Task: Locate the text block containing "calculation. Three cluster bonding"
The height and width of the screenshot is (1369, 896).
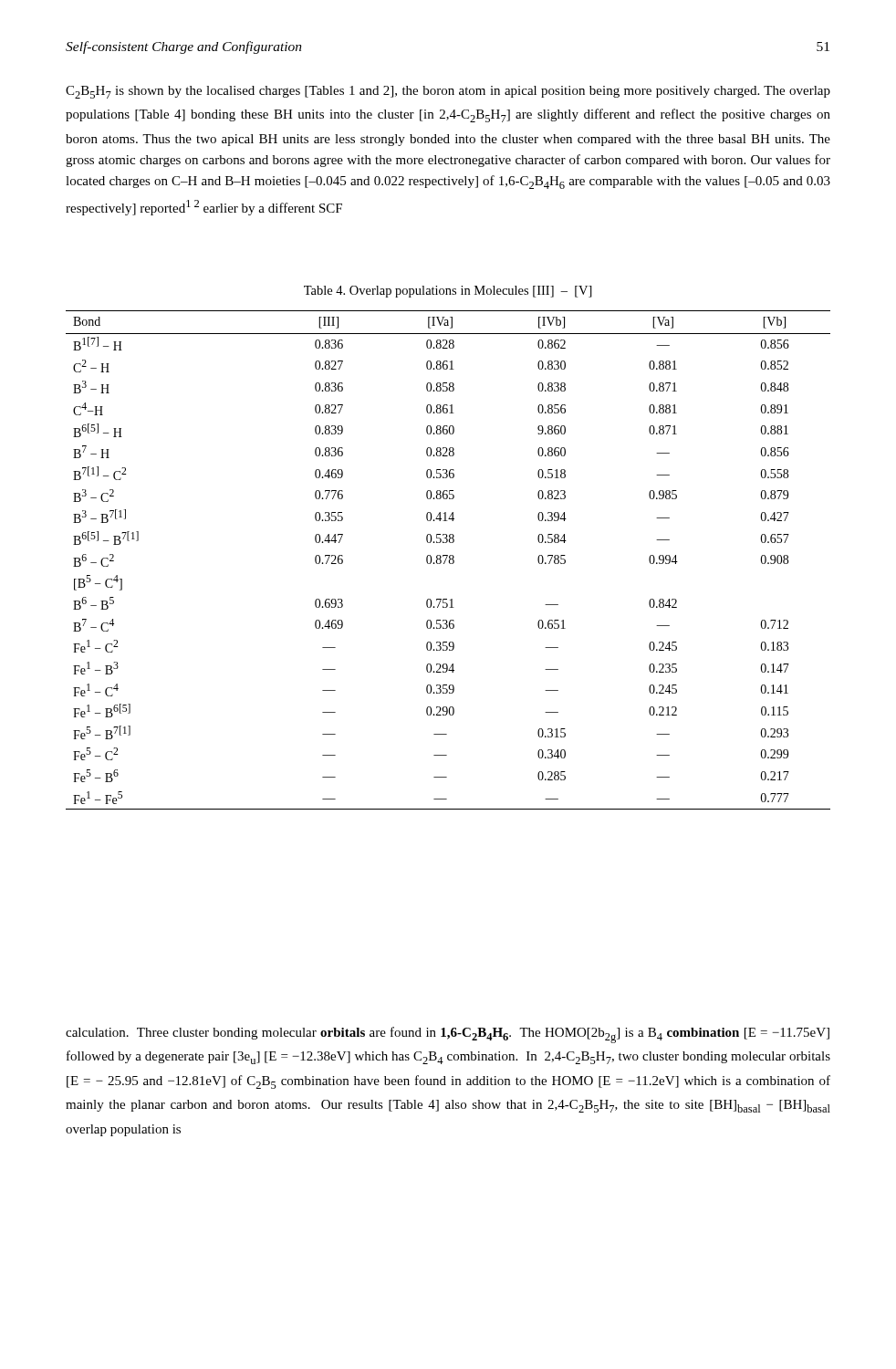Action: coord(448,1080)
